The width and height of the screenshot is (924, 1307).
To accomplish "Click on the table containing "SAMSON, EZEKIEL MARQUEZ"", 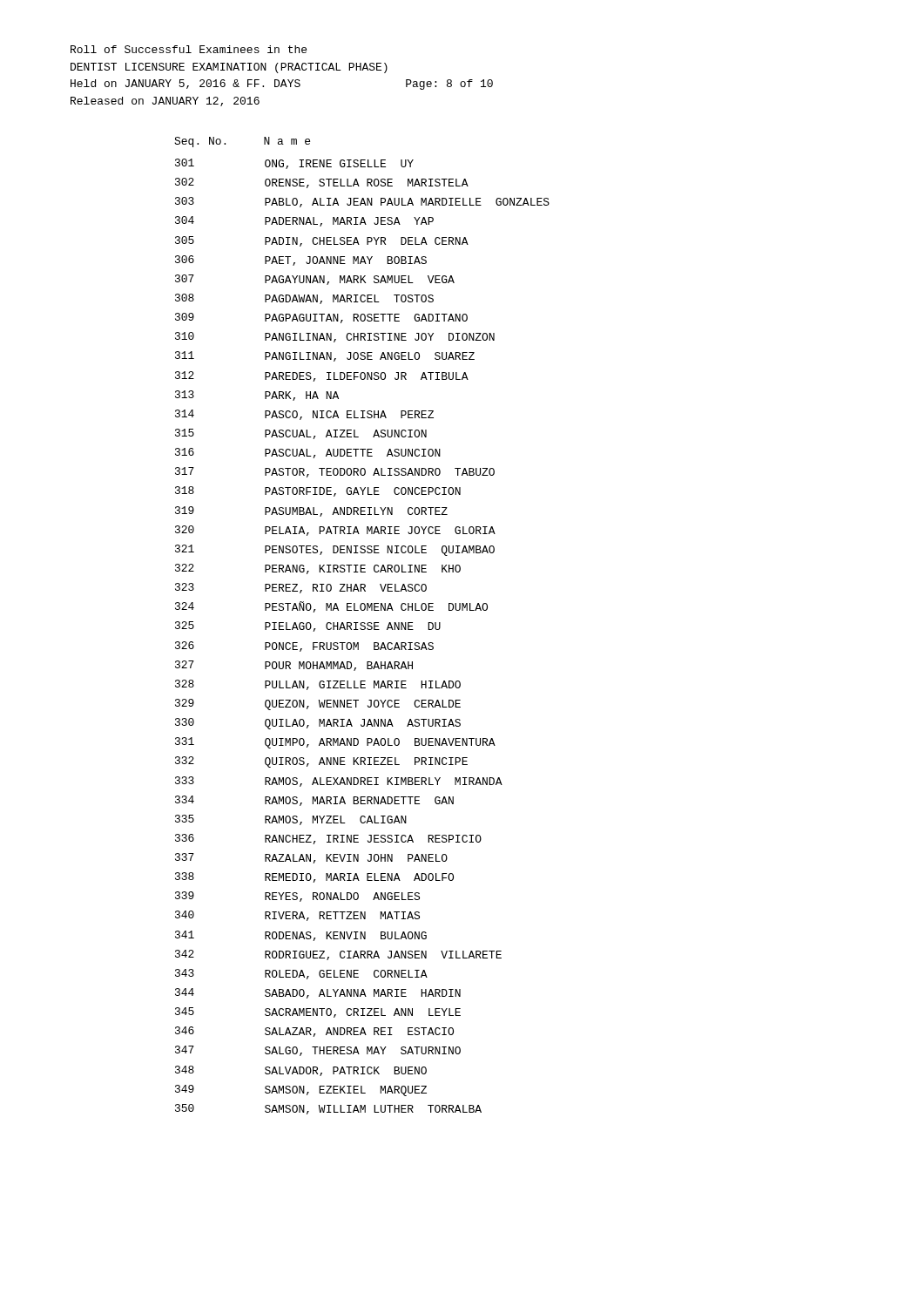I will click(x=362, y=627).
